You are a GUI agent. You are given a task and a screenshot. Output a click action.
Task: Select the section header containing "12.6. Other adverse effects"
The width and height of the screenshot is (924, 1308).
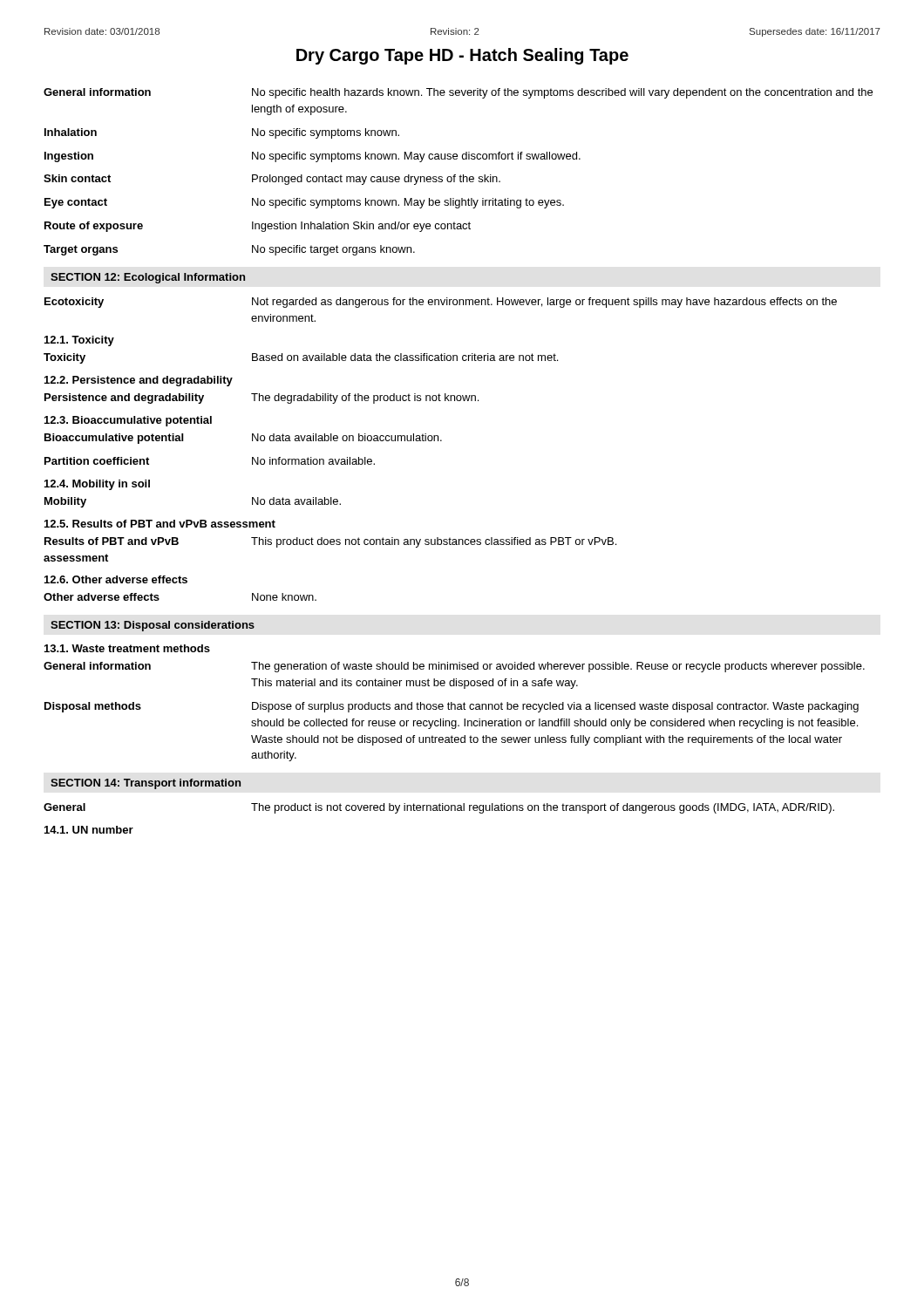point(116,580)
